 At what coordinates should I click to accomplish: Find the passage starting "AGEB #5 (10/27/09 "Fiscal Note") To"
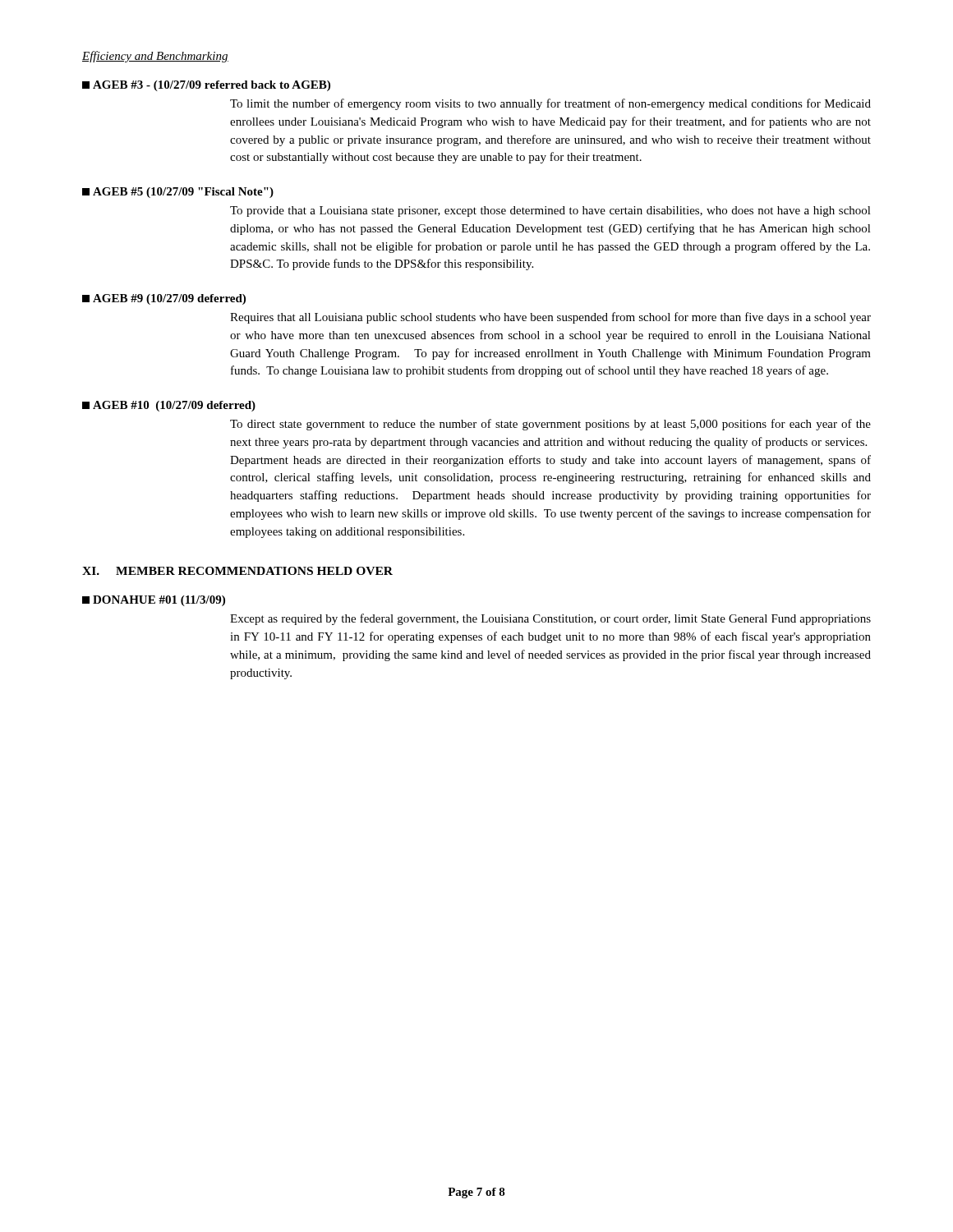[x=476, y=229]
